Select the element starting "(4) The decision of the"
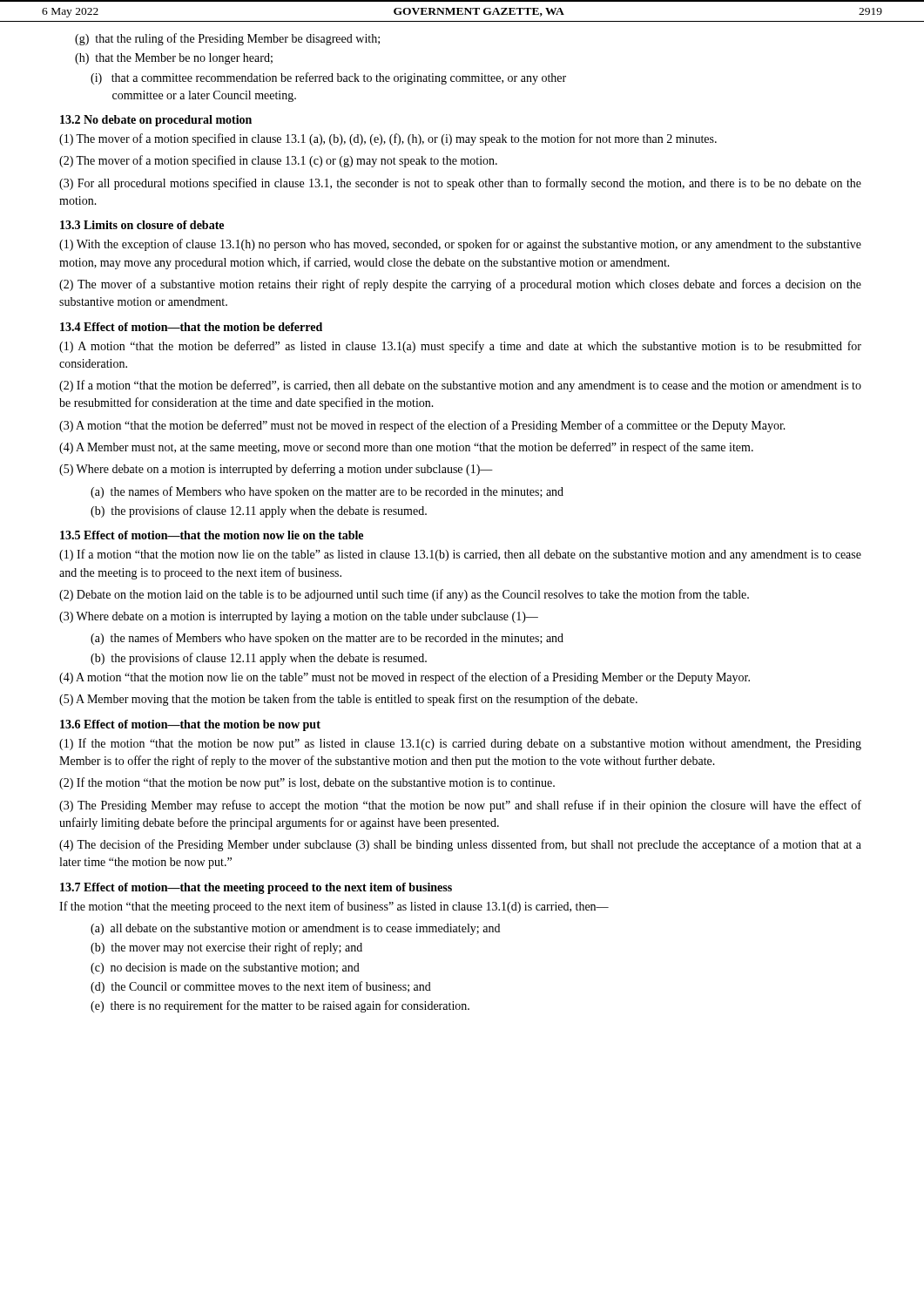The width and height of the screenshot is (924, 1307). 460,854
